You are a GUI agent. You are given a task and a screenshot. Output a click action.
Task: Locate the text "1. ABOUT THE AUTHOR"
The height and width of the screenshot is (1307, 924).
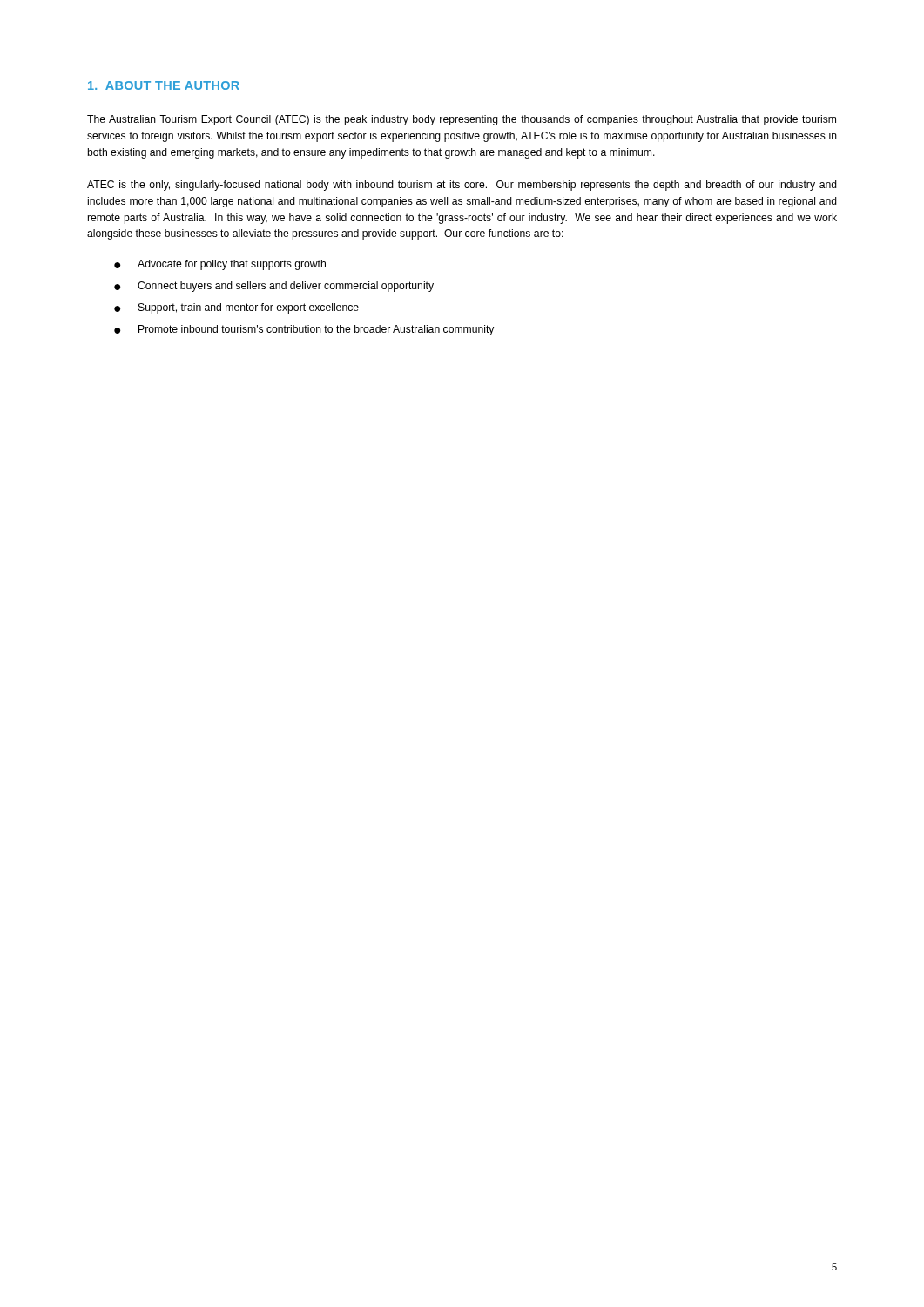pyautogui.click(x=164, y=85)
